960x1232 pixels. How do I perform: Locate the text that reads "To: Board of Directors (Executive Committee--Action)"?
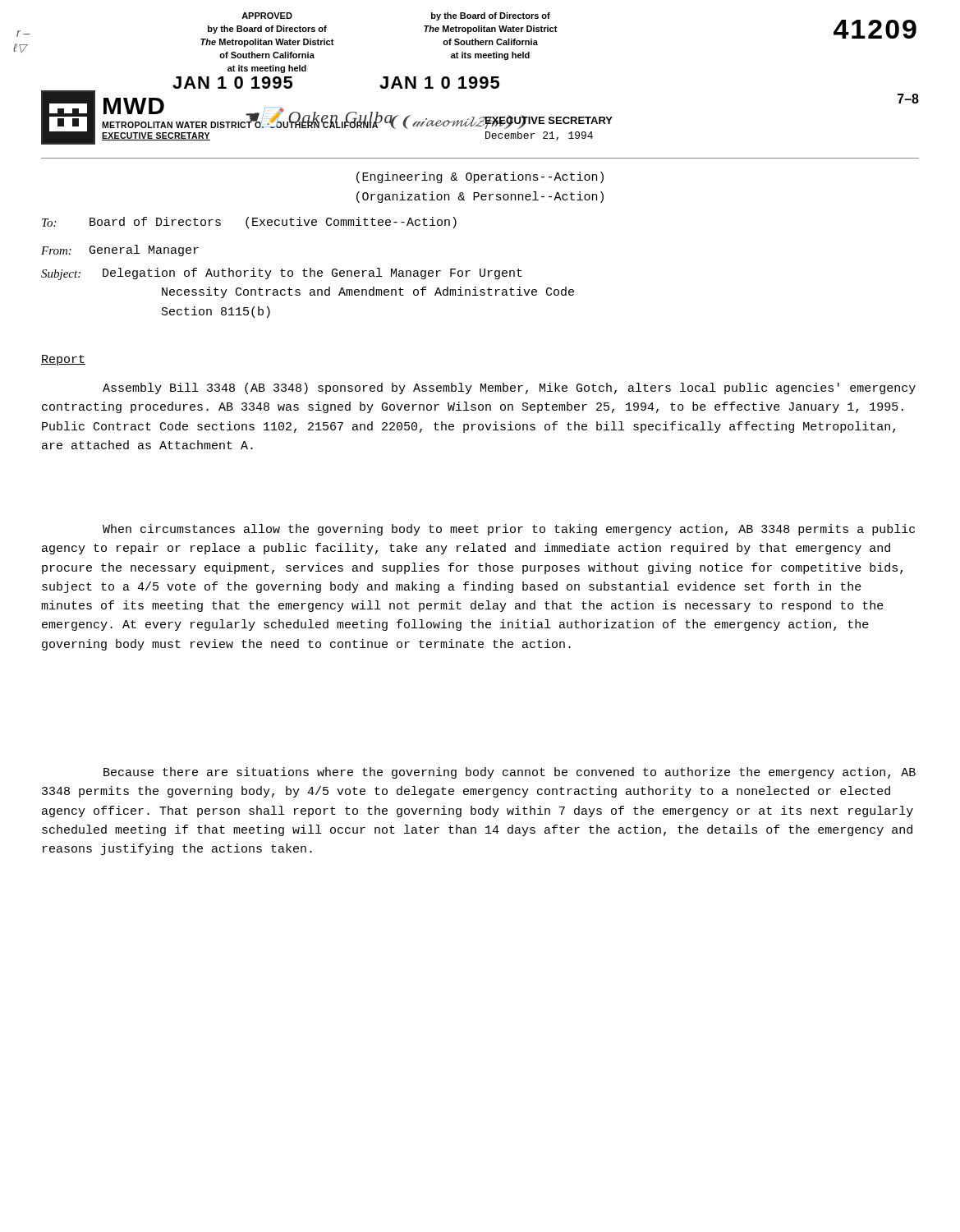[250, 223]
